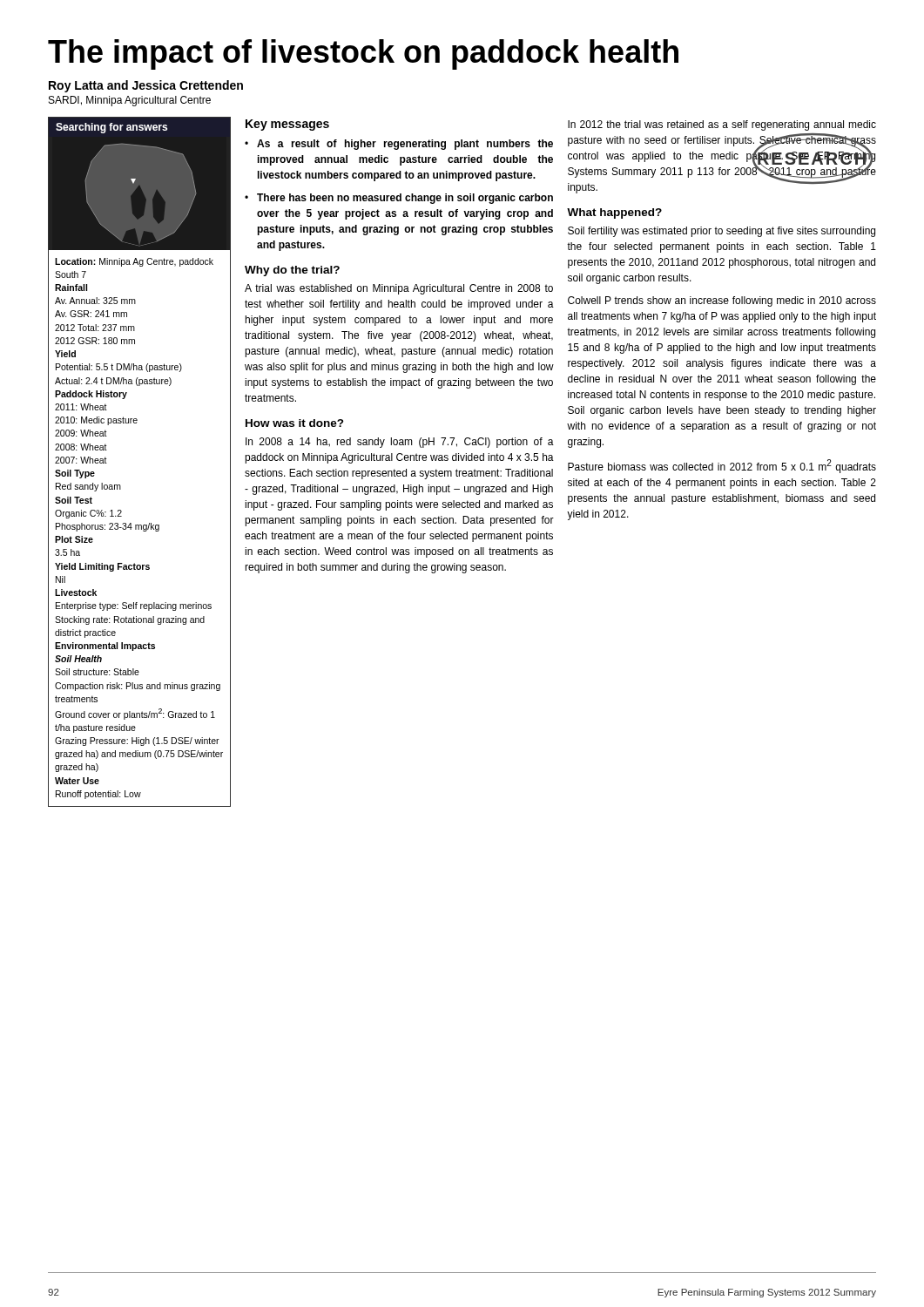Viewport: 924px width, 1307px height.
Task: Click on the text block starting "As a result of higher regenerating plant"
Action: pyautogui.click(x=405, y=159)
